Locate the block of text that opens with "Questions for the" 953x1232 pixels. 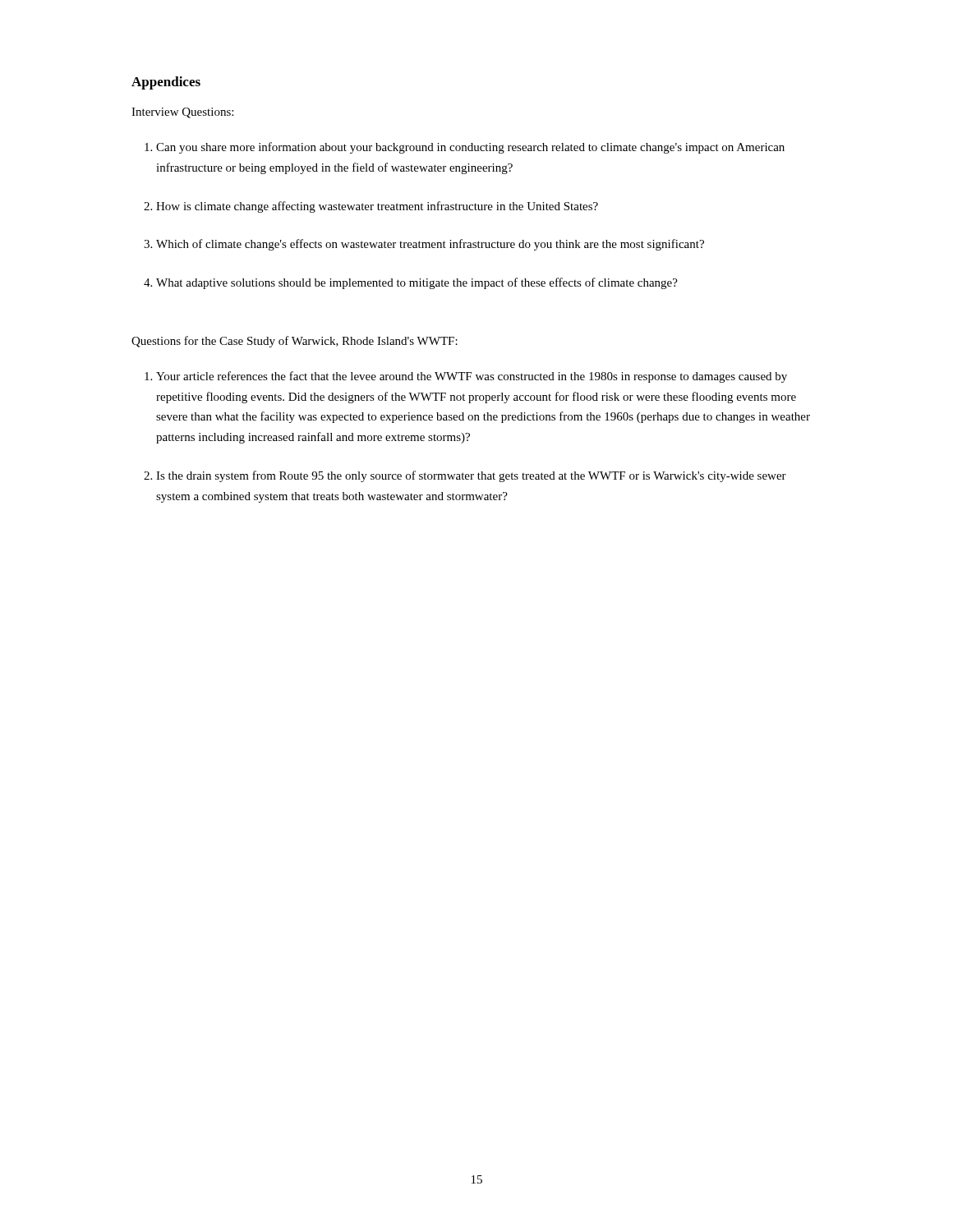pos(295,341)
